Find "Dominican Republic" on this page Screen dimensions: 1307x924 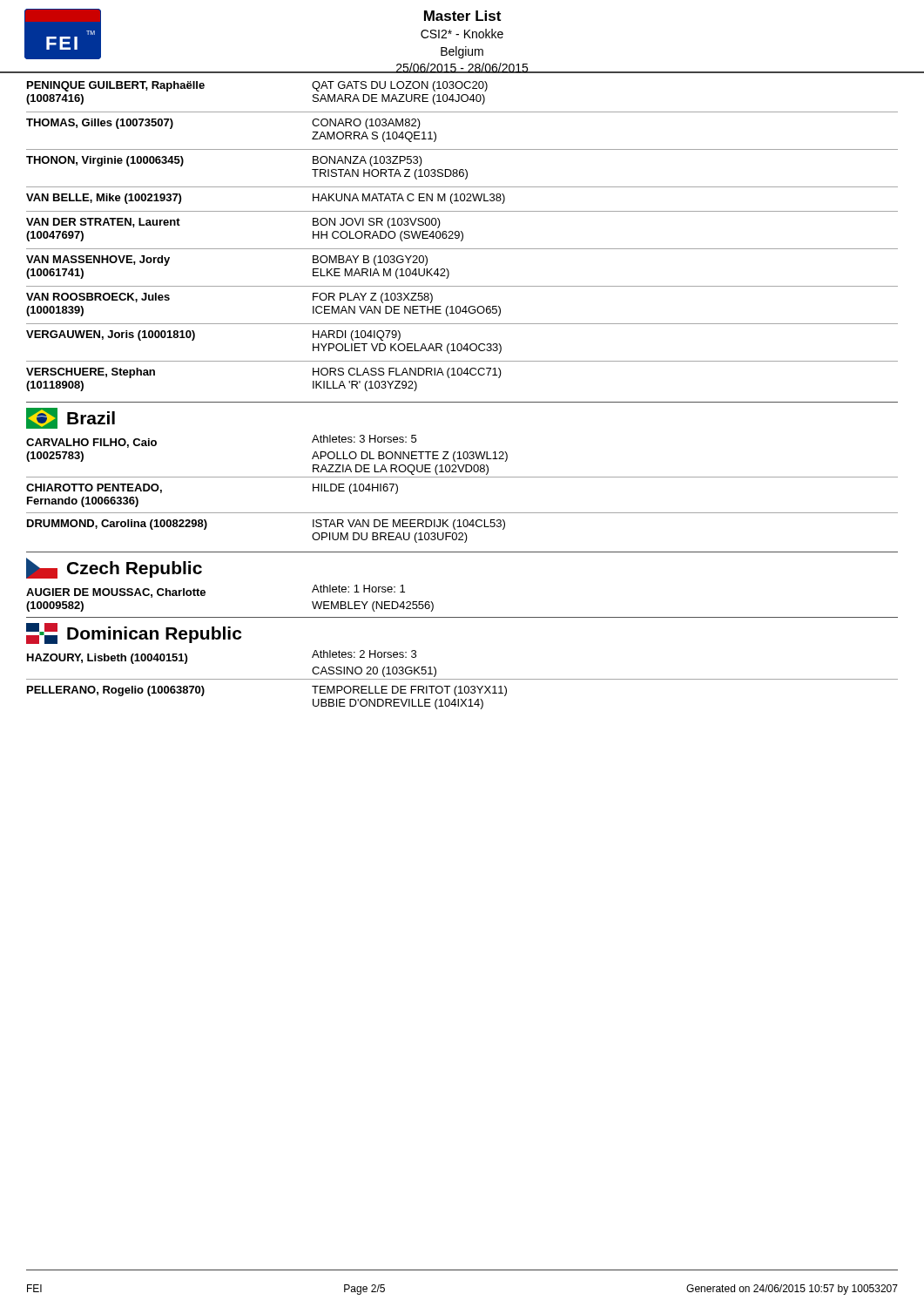[x=134, y=634]
